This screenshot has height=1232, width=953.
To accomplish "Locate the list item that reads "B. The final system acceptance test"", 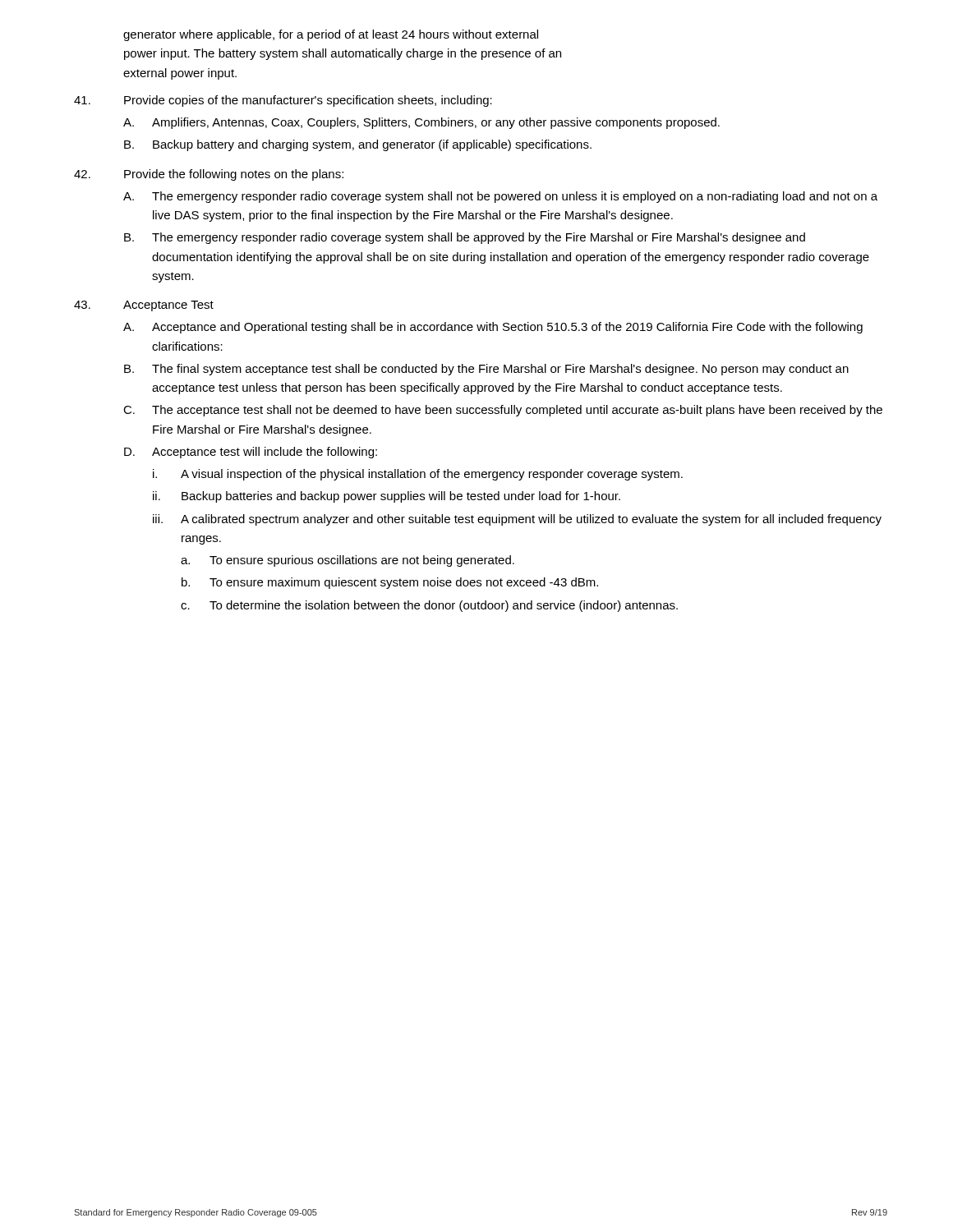I will tap(505, 378).
